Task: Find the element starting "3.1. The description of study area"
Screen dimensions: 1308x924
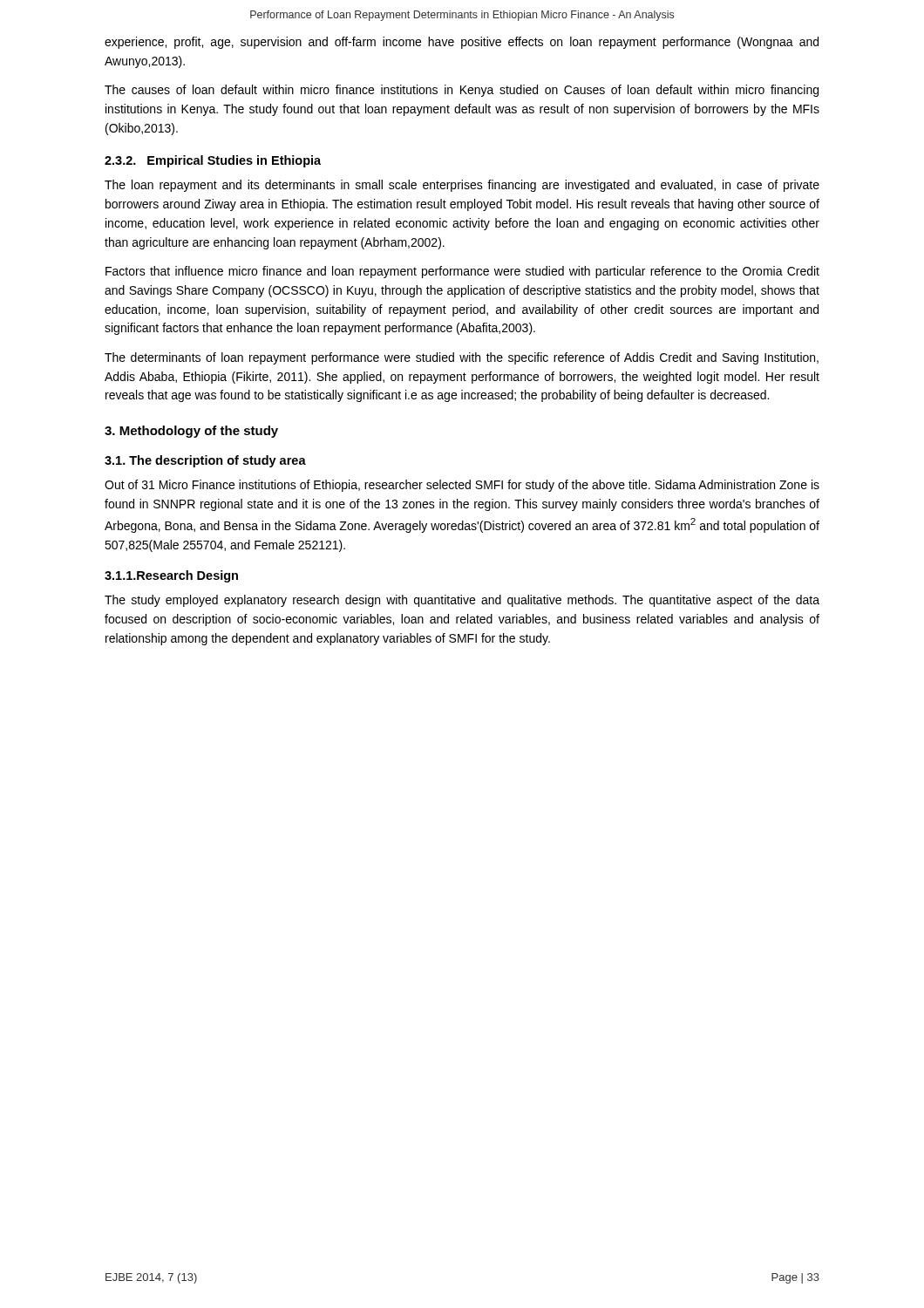Action: pos(205,460)
